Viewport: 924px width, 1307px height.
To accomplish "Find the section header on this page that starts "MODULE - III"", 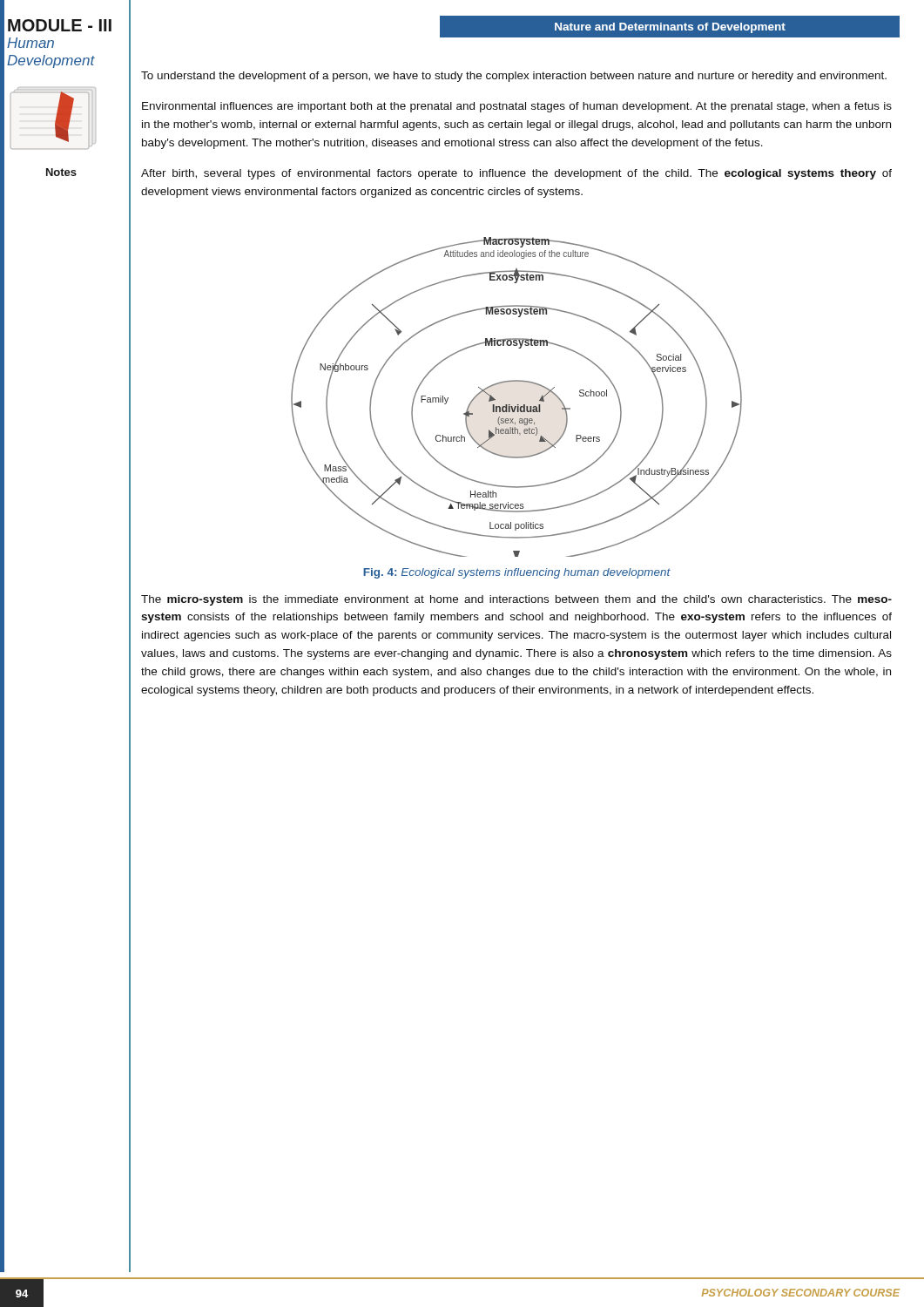I will click(61, 43).
